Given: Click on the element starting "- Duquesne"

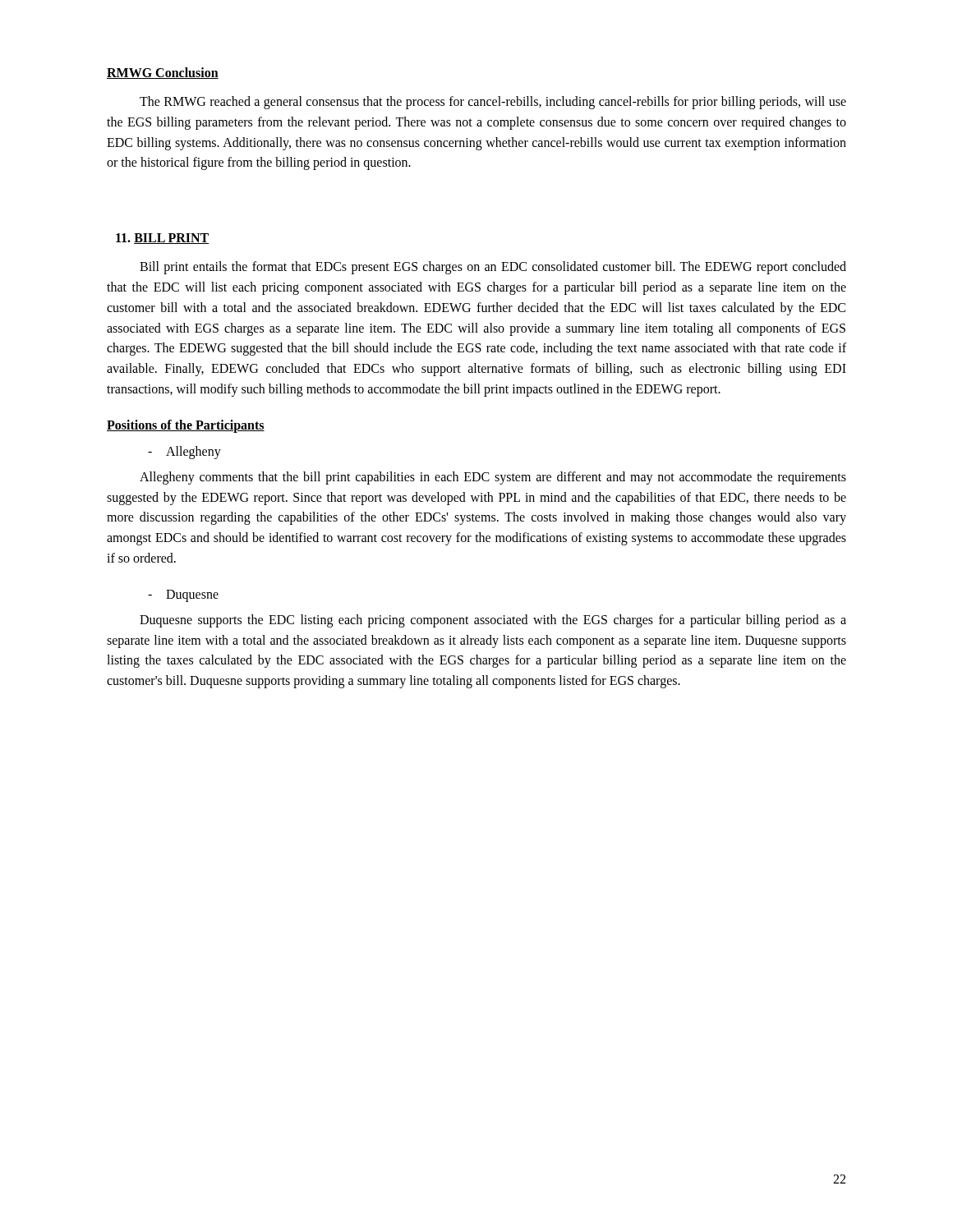Looking at the screenshot, I should pos(183,594).
